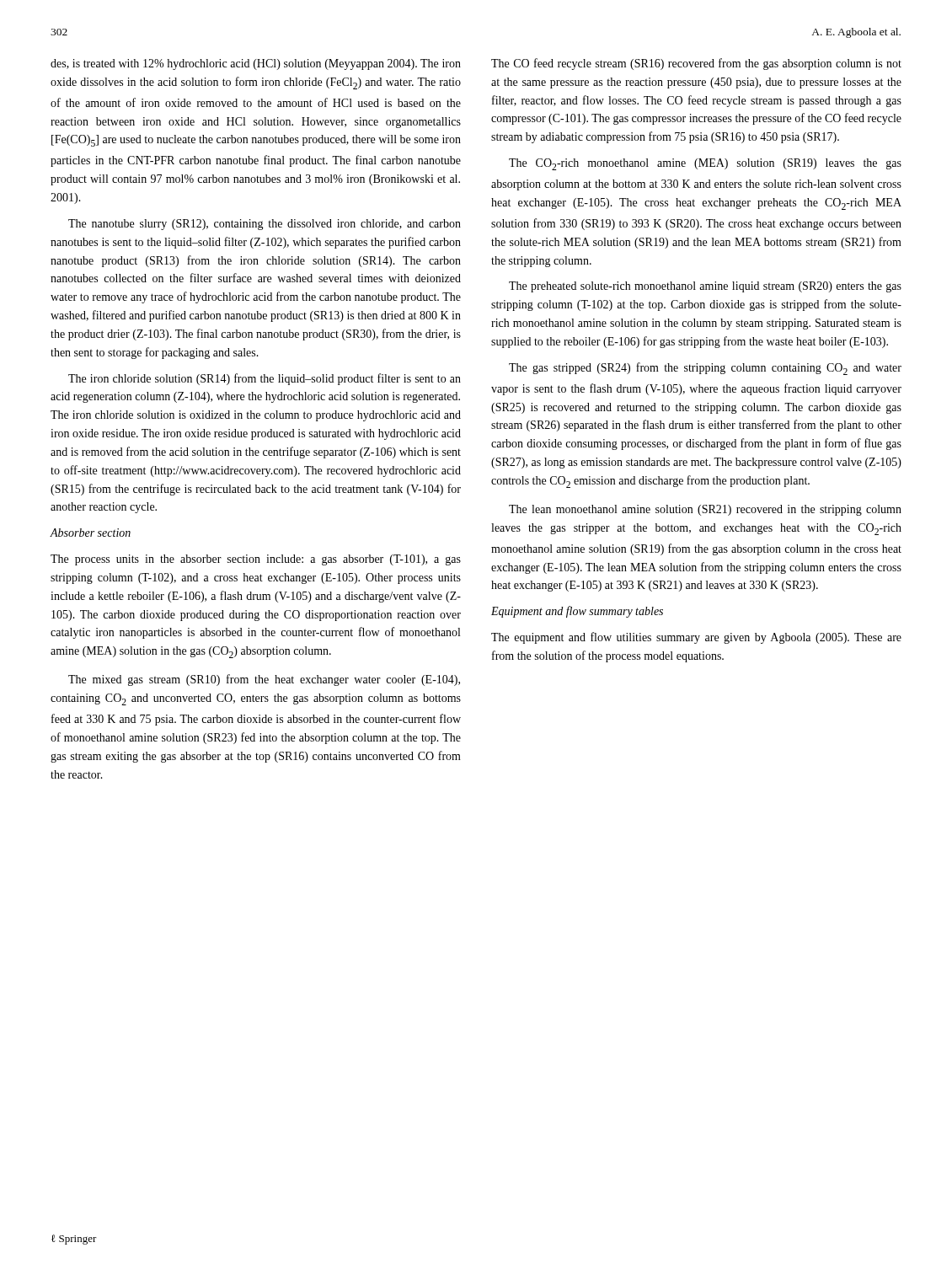Select the text block containing "The gas stripped (SR24) from the"
The image size is (952, 1264).
696,426
